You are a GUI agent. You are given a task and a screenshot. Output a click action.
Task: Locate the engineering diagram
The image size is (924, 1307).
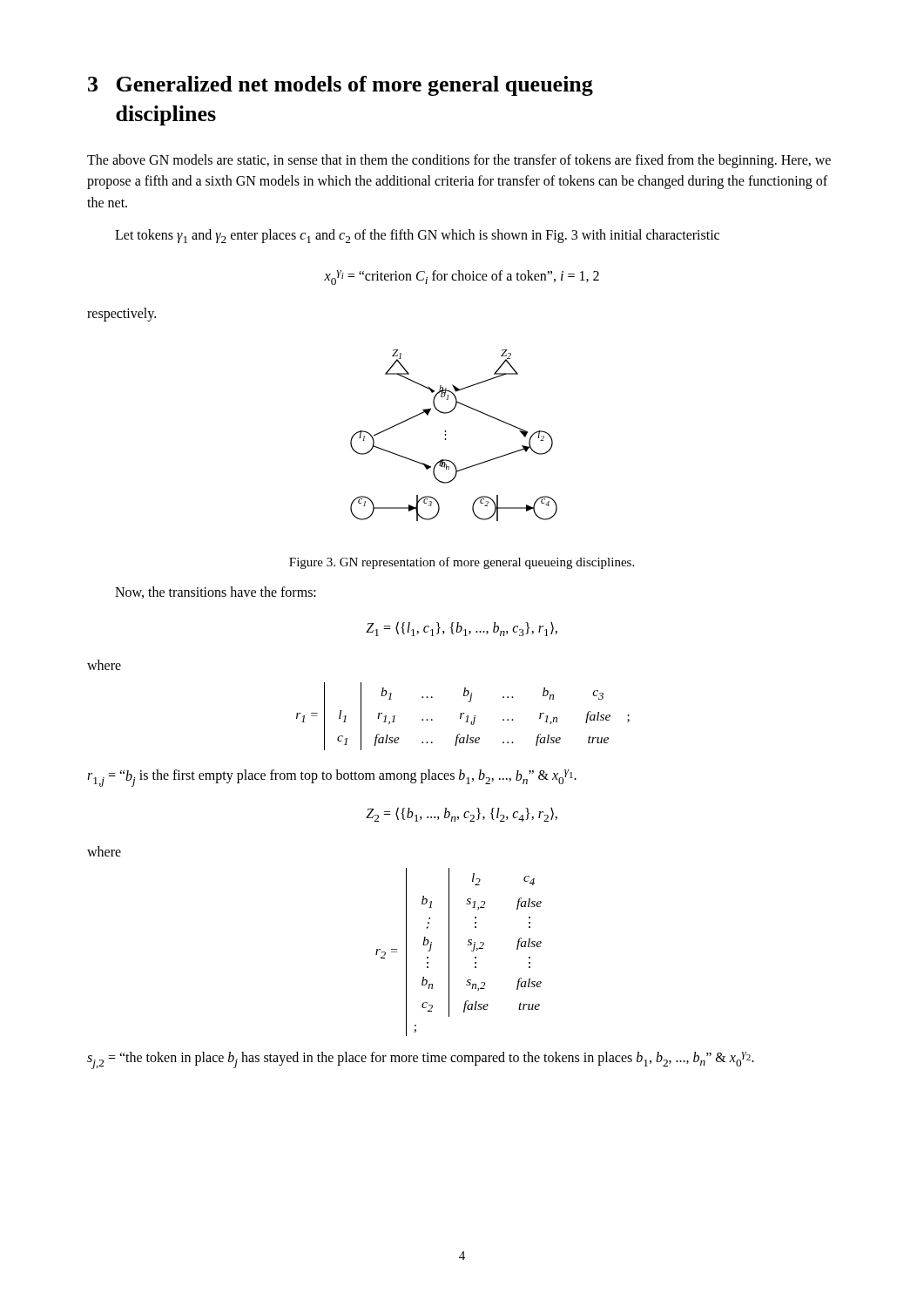tap(462, 440)
